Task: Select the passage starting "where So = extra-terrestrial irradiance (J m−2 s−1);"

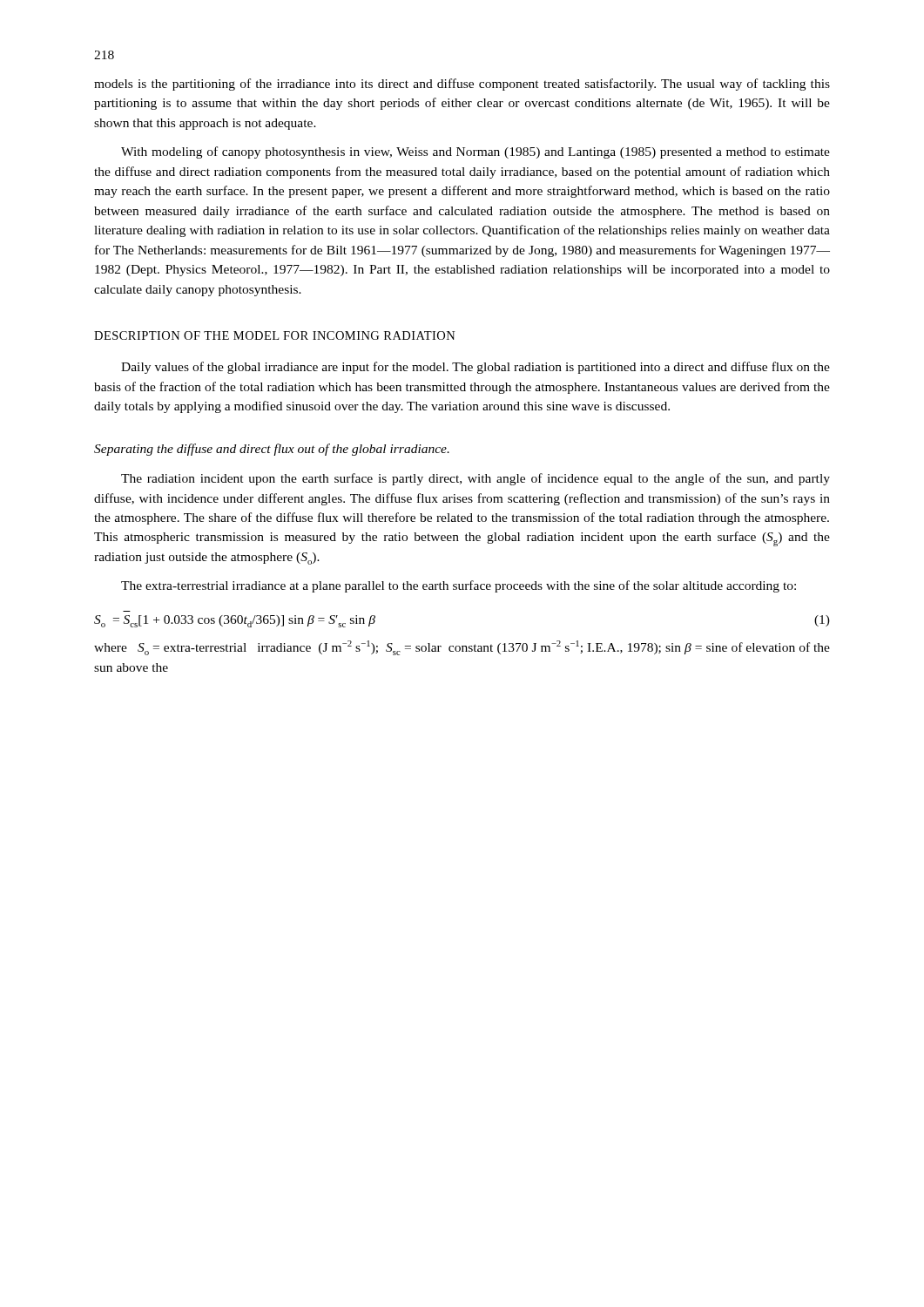Action: [462, 658]
